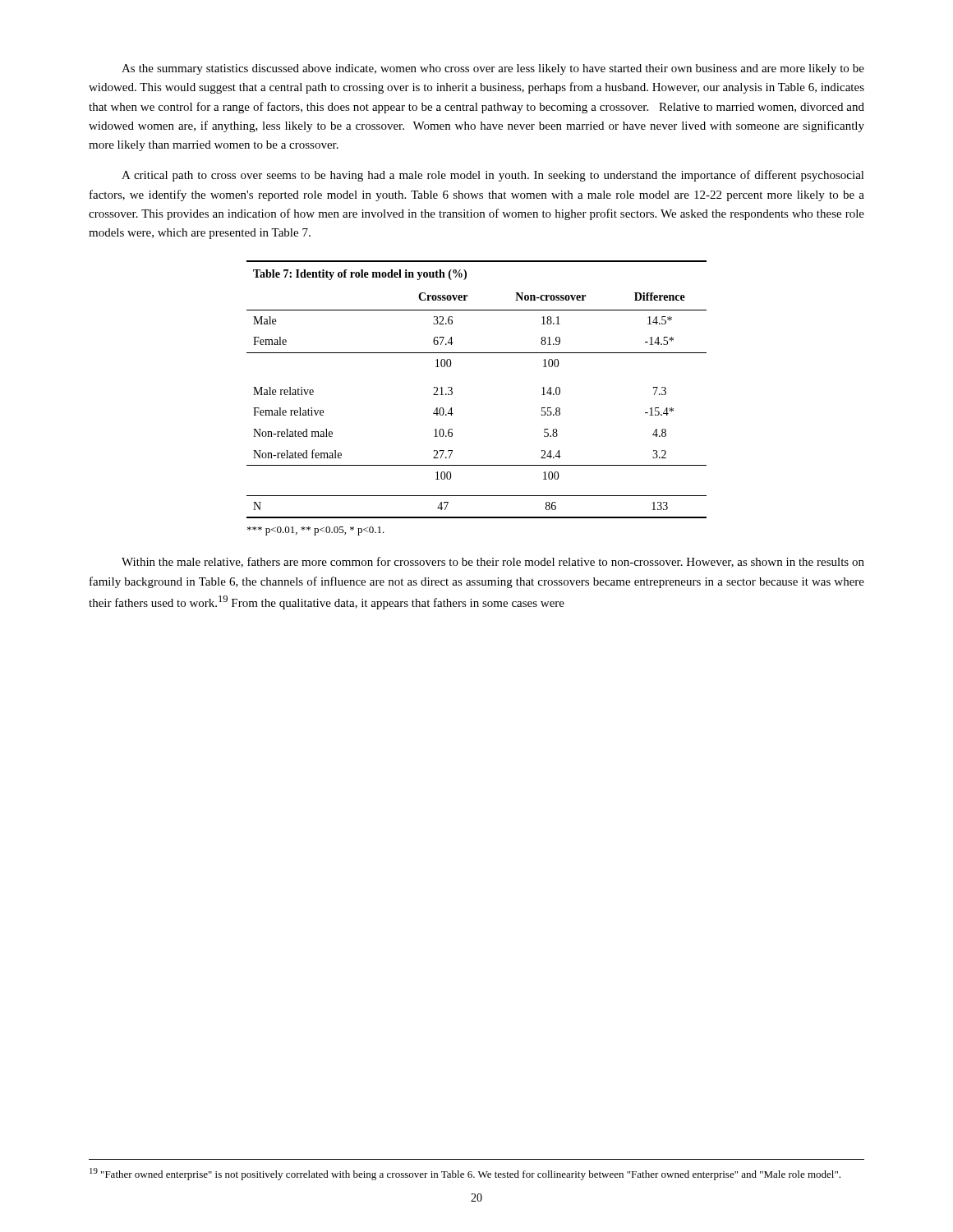Point to the text block starting "19 "Father owned enterprise""
953x1232 pixels.
click(x=465, y=1173)
